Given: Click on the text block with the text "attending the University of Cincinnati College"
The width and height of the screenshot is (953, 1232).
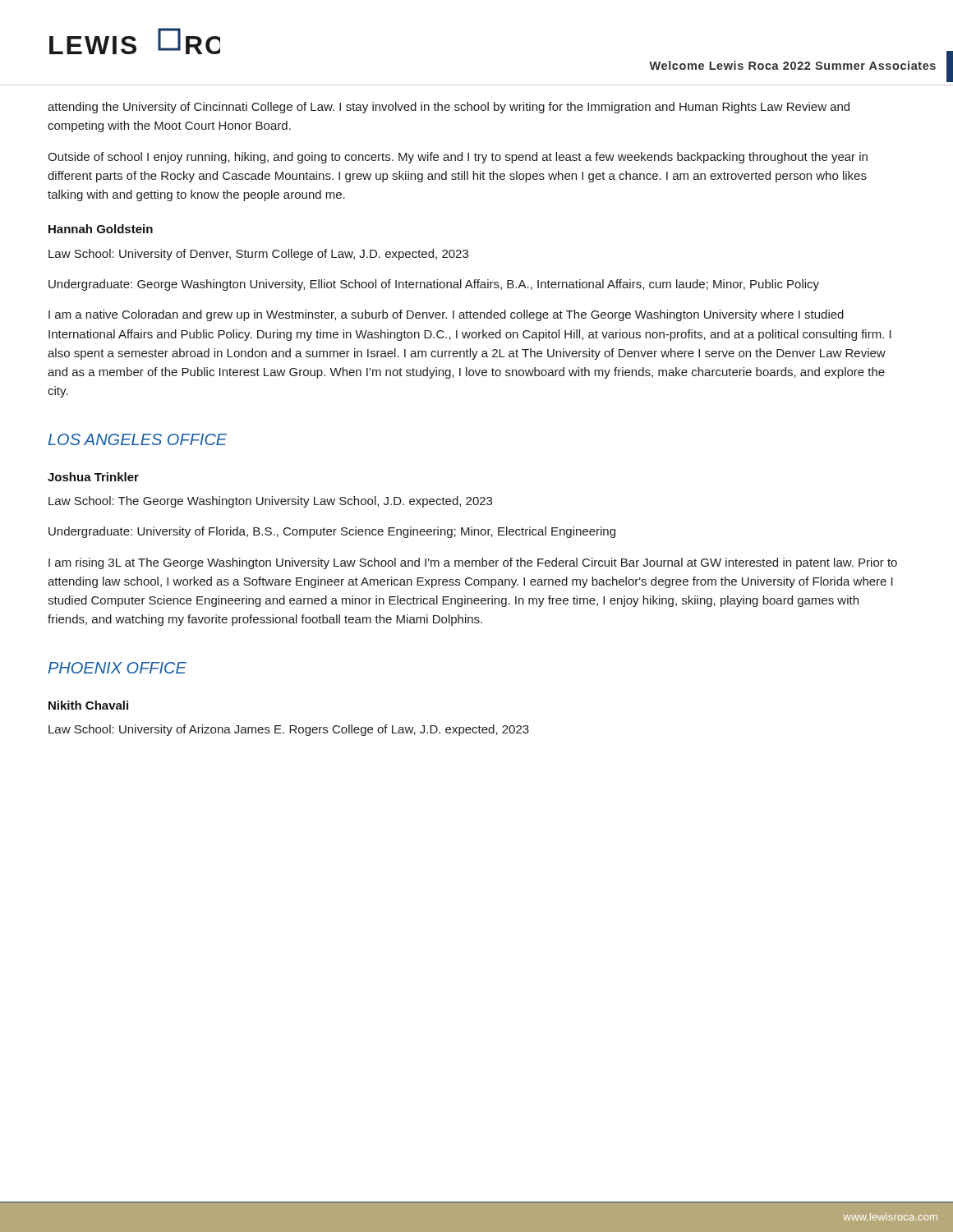Looking at the screenshot, I should point(449,116).
